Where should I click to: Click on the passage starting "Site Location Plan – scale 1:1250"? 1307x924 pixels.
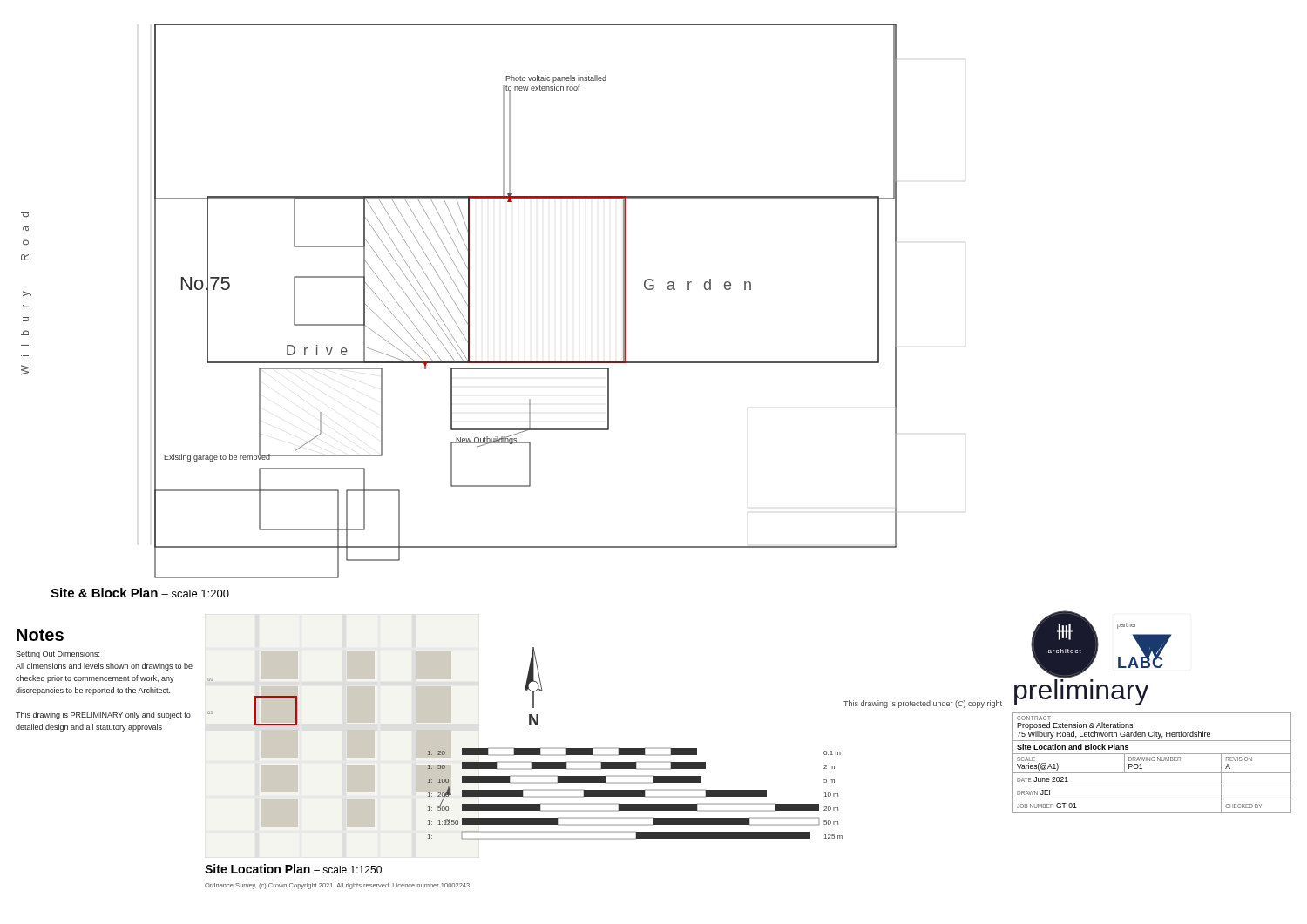click(293, 869)
